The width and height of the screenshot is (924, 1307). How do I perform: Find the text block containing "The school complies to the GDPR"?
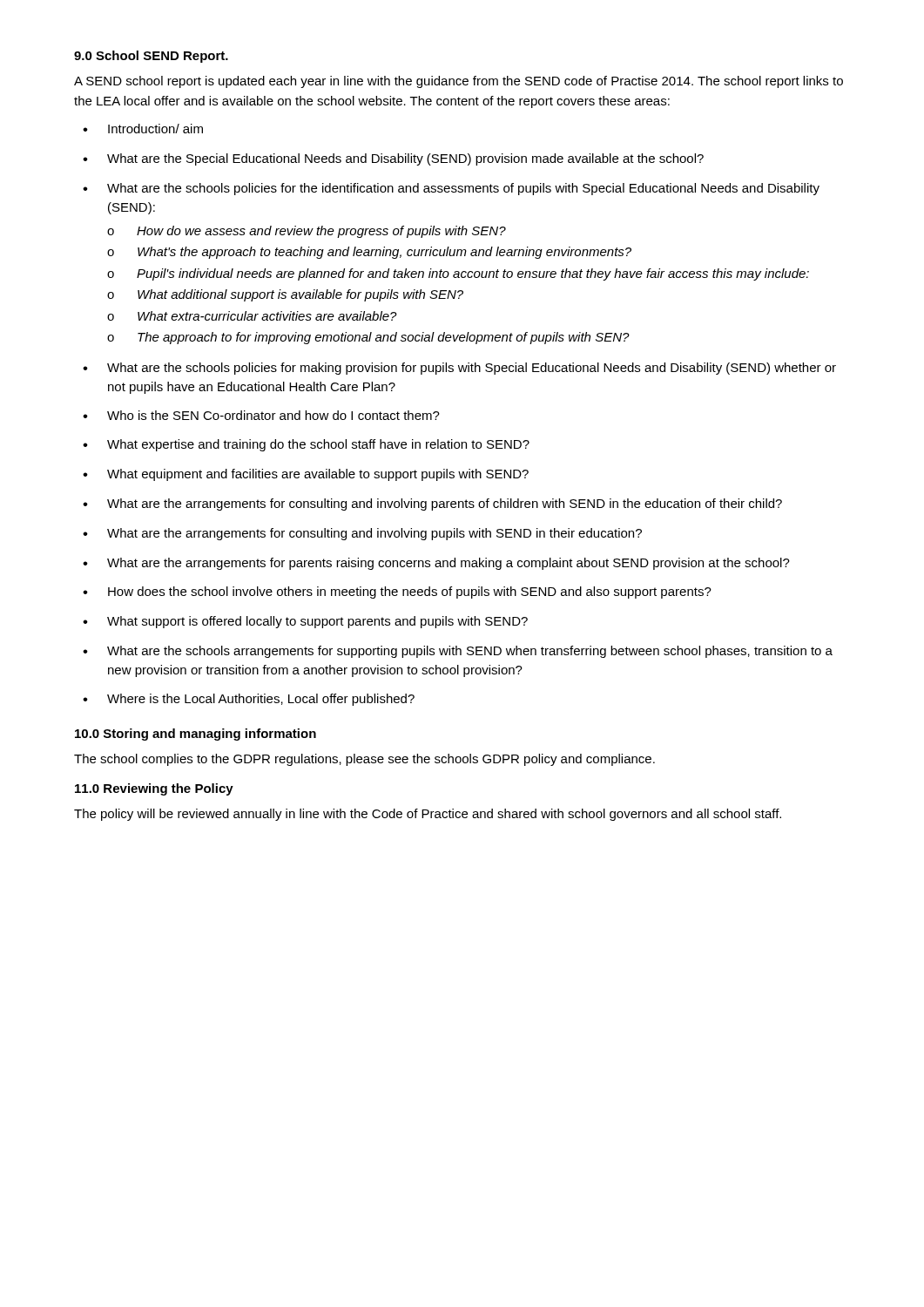pyautogui.click(x=365, y=758)
